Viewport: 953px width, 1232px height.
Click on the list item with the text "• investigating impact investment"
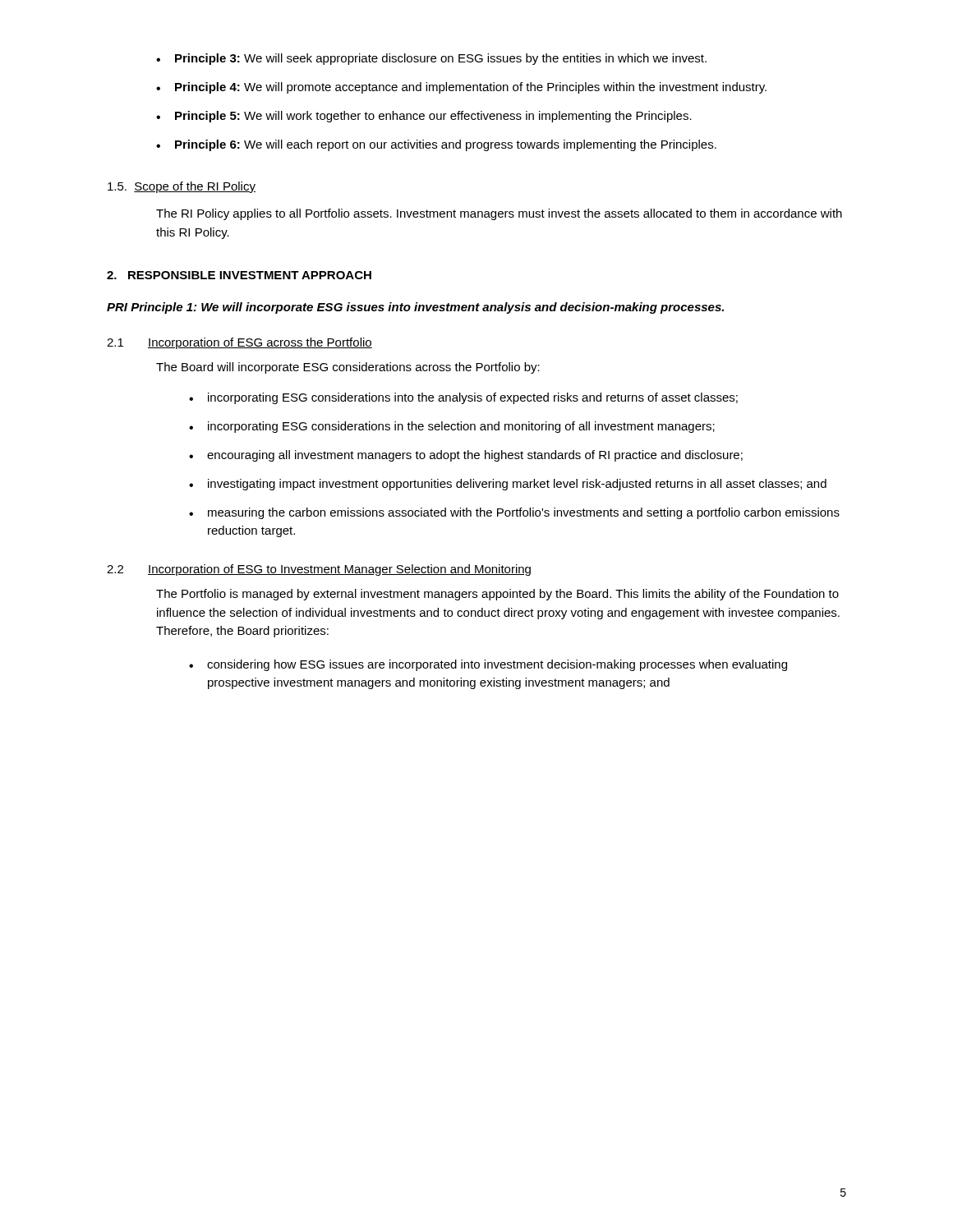tap(518, 485)
